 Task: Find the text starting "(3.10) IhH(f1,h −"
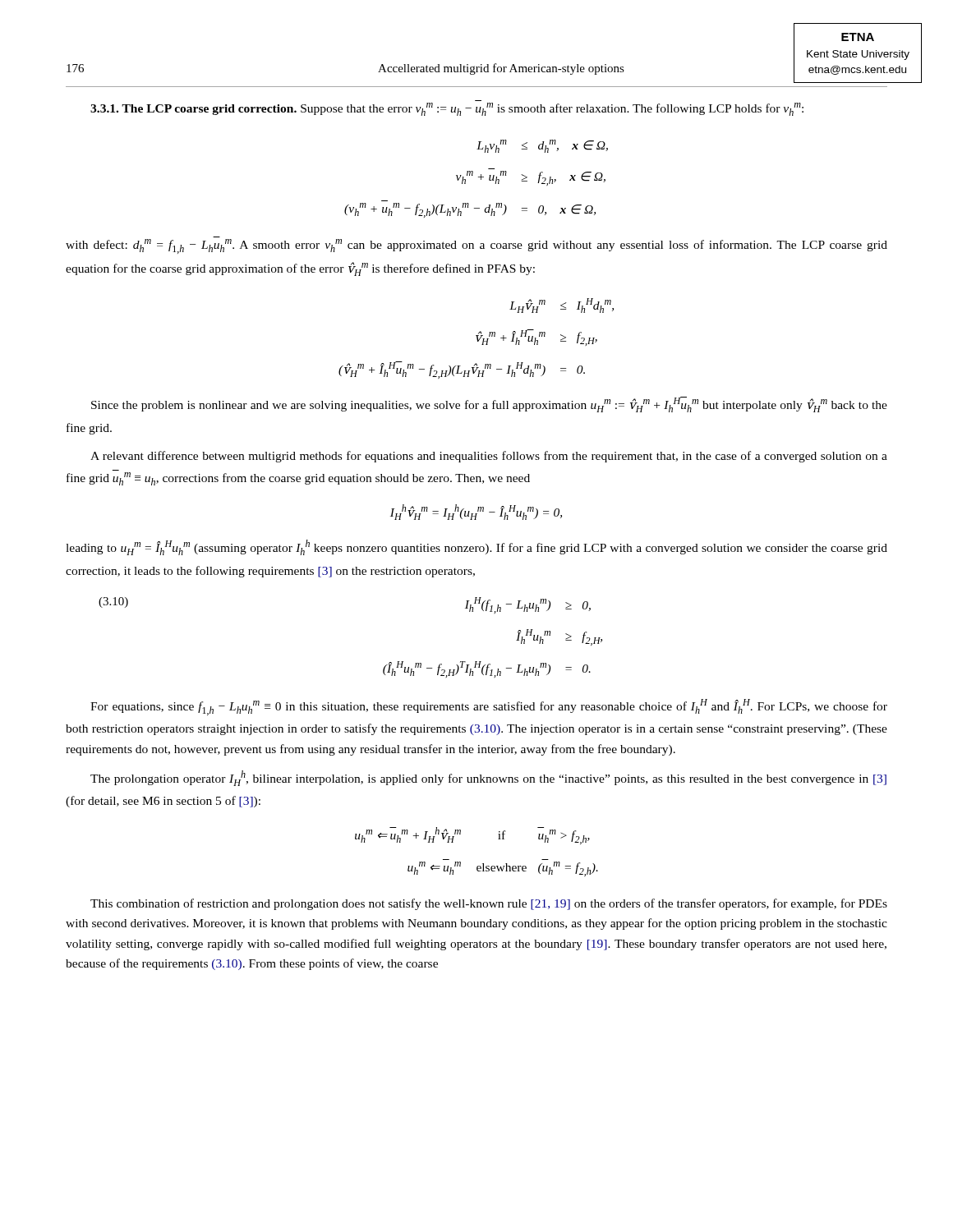tap(115, 605)
